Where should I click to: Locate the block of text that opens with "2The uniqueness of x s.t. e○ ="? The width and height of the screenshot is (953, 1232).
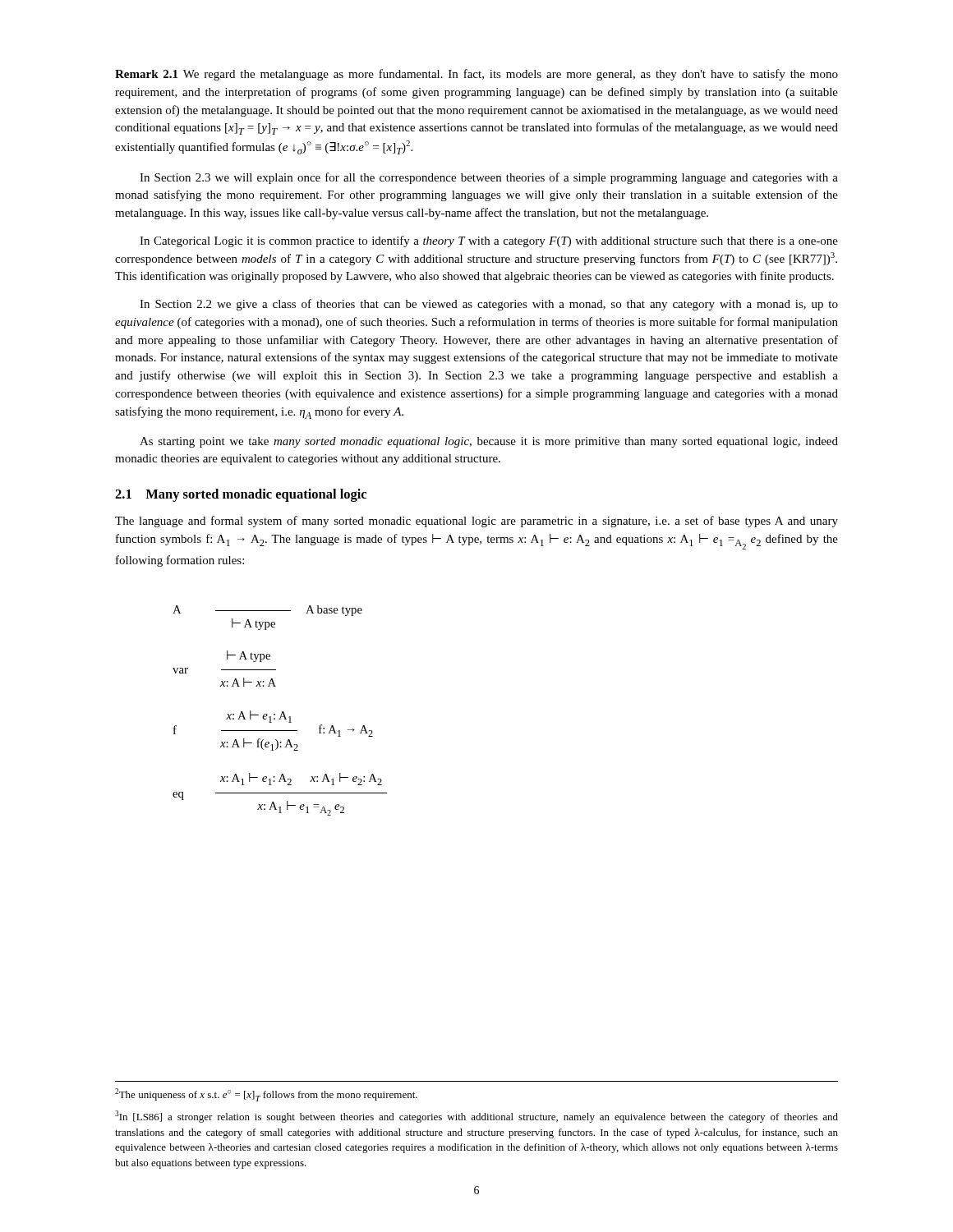[266, 1095]
